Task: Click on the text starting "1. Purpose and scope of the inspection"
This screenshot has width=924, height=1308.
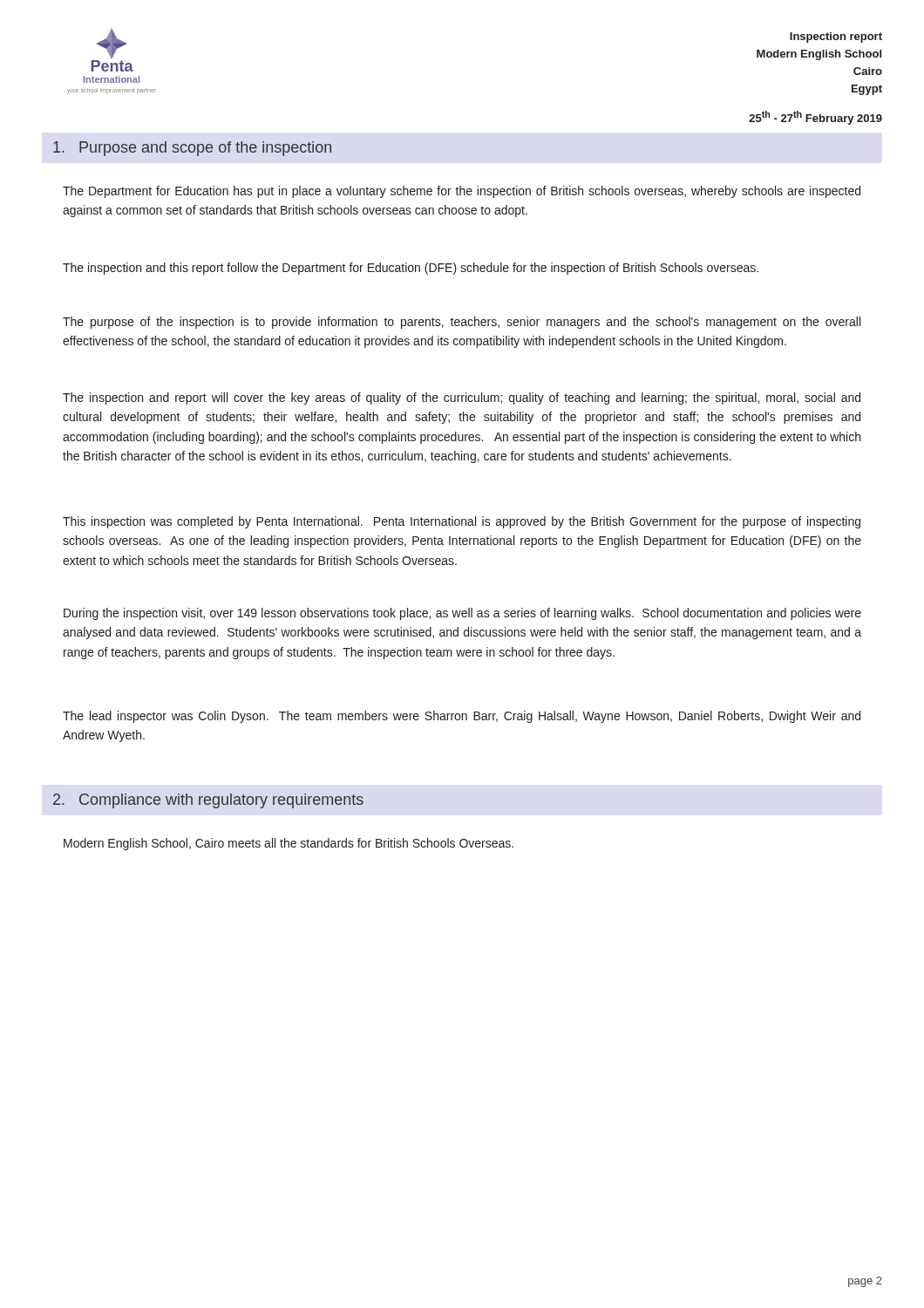Action: pos(192,147)
